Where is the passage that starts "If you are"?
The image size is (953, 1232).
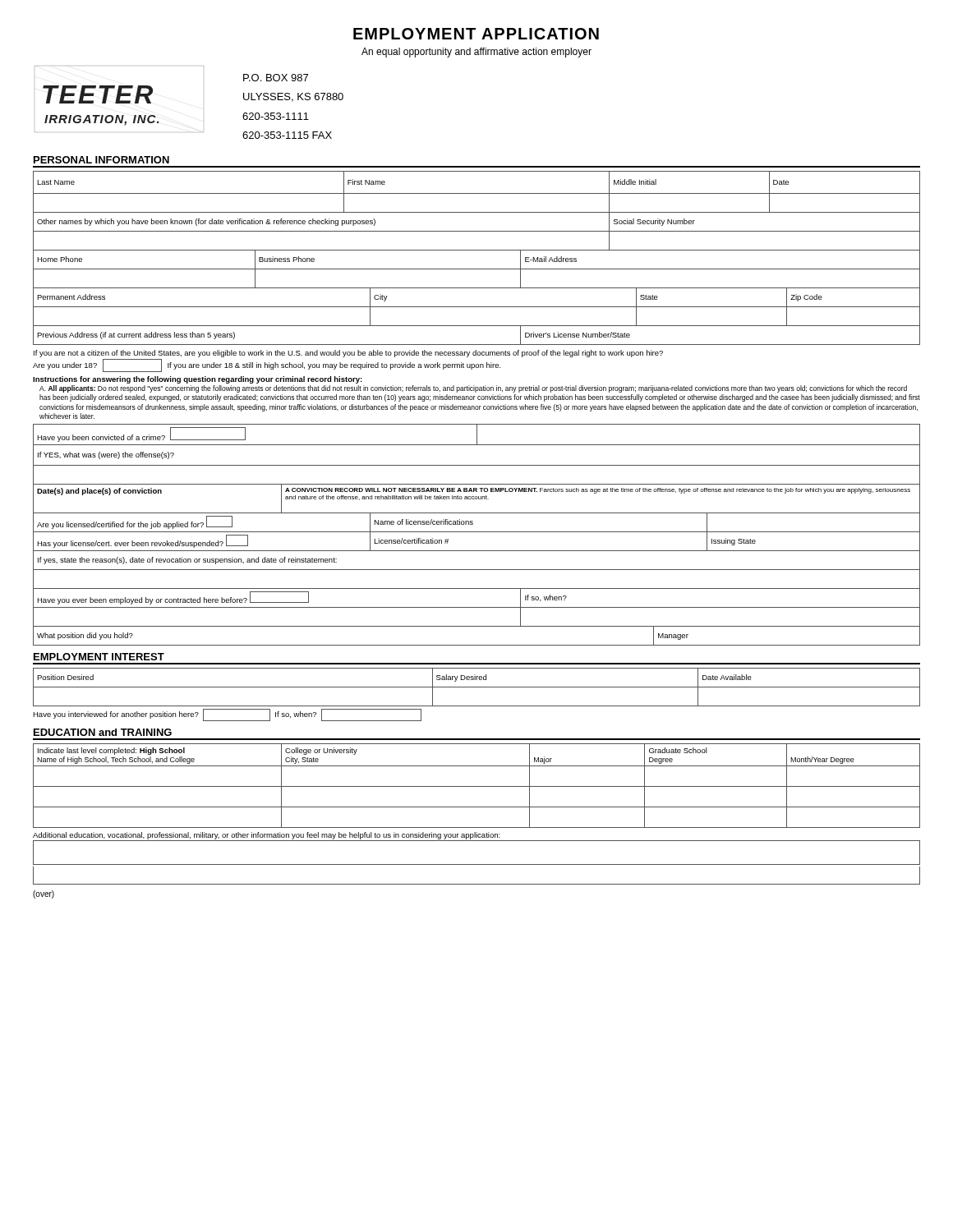click(x=348, y=352)
